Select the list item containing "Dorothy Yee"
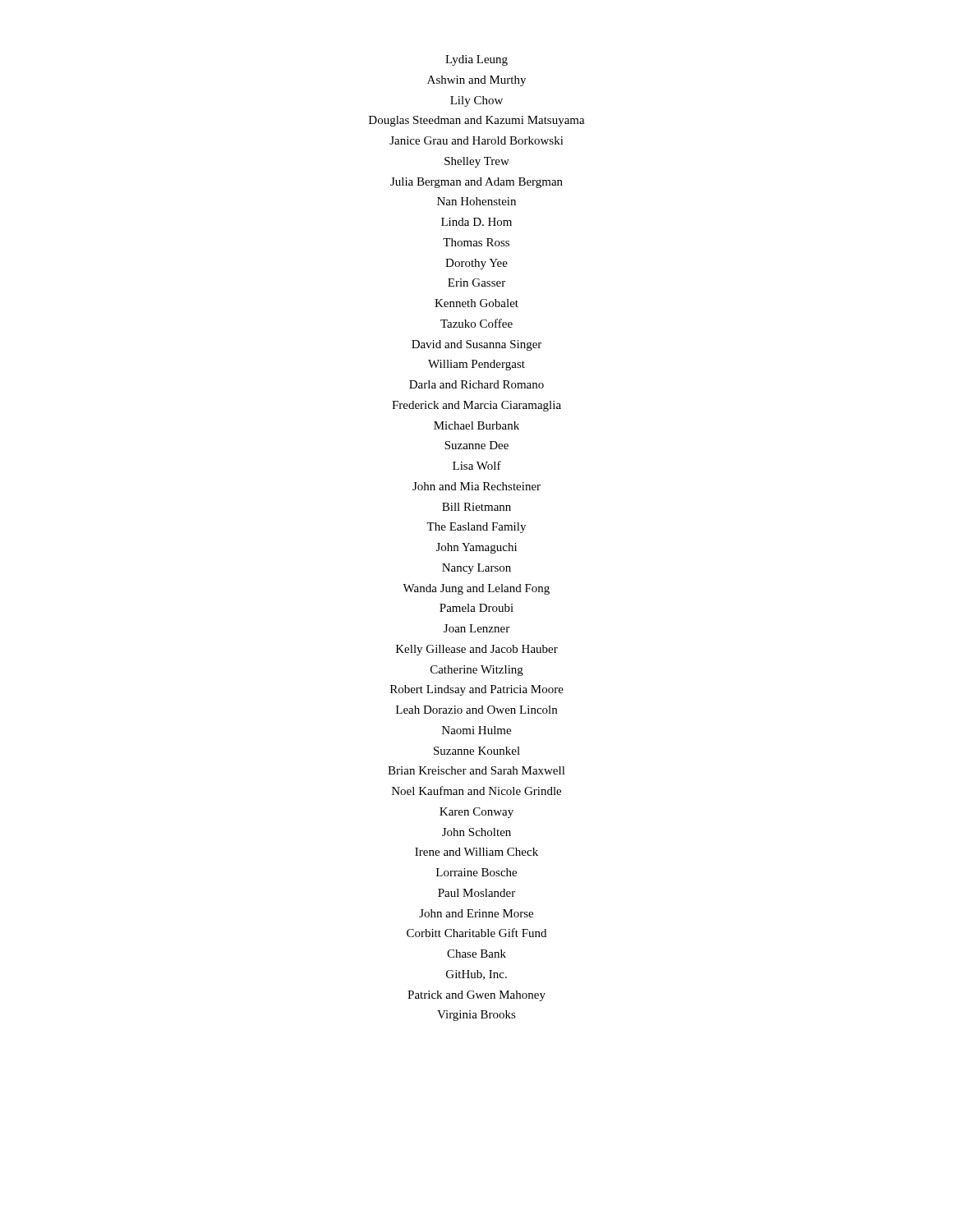 pos(476,262)
